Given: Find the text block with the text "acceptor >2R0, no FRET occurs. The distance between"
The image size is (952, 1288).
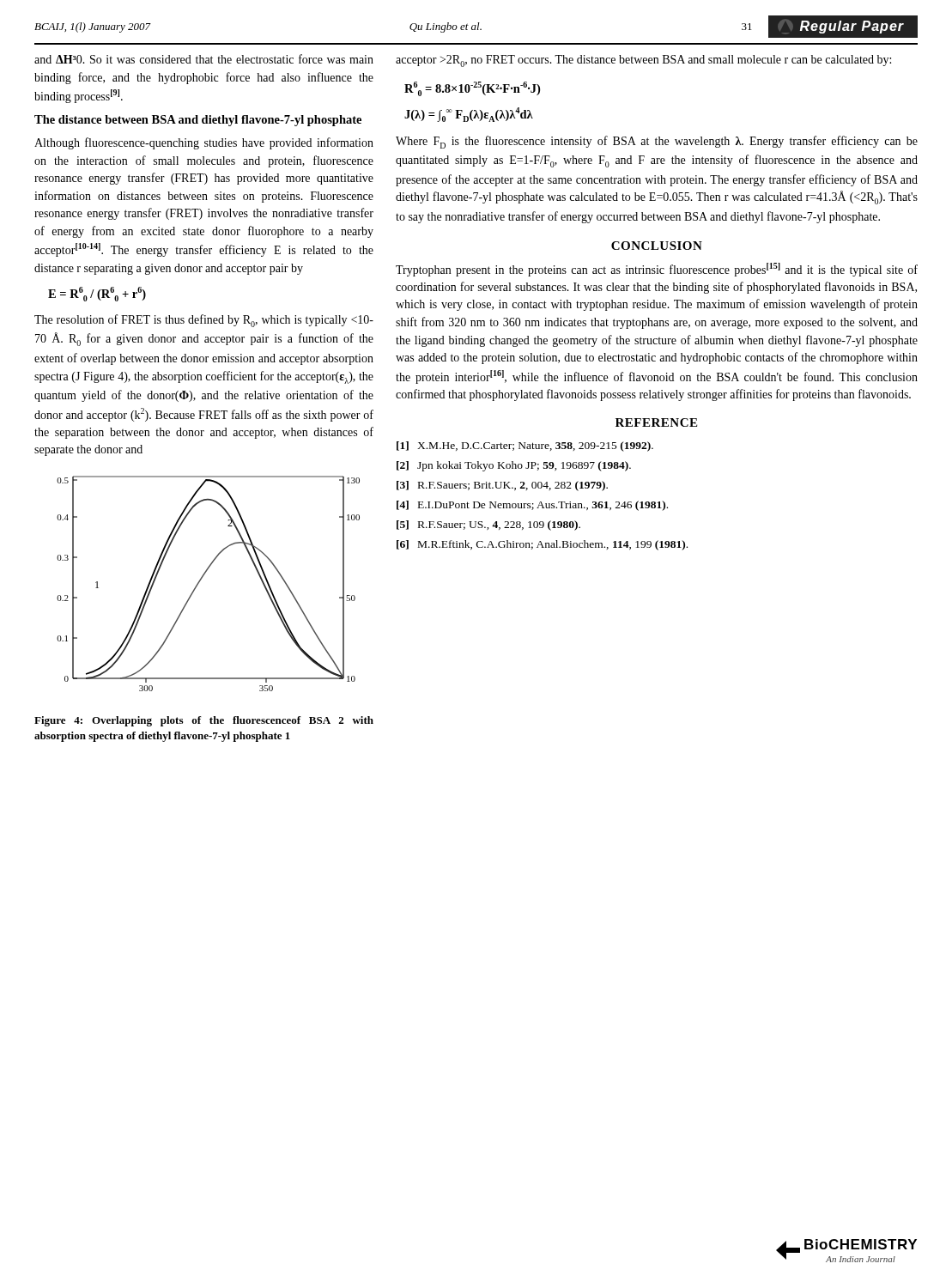Looking at the screenshot, I should (x=644, y=61).
